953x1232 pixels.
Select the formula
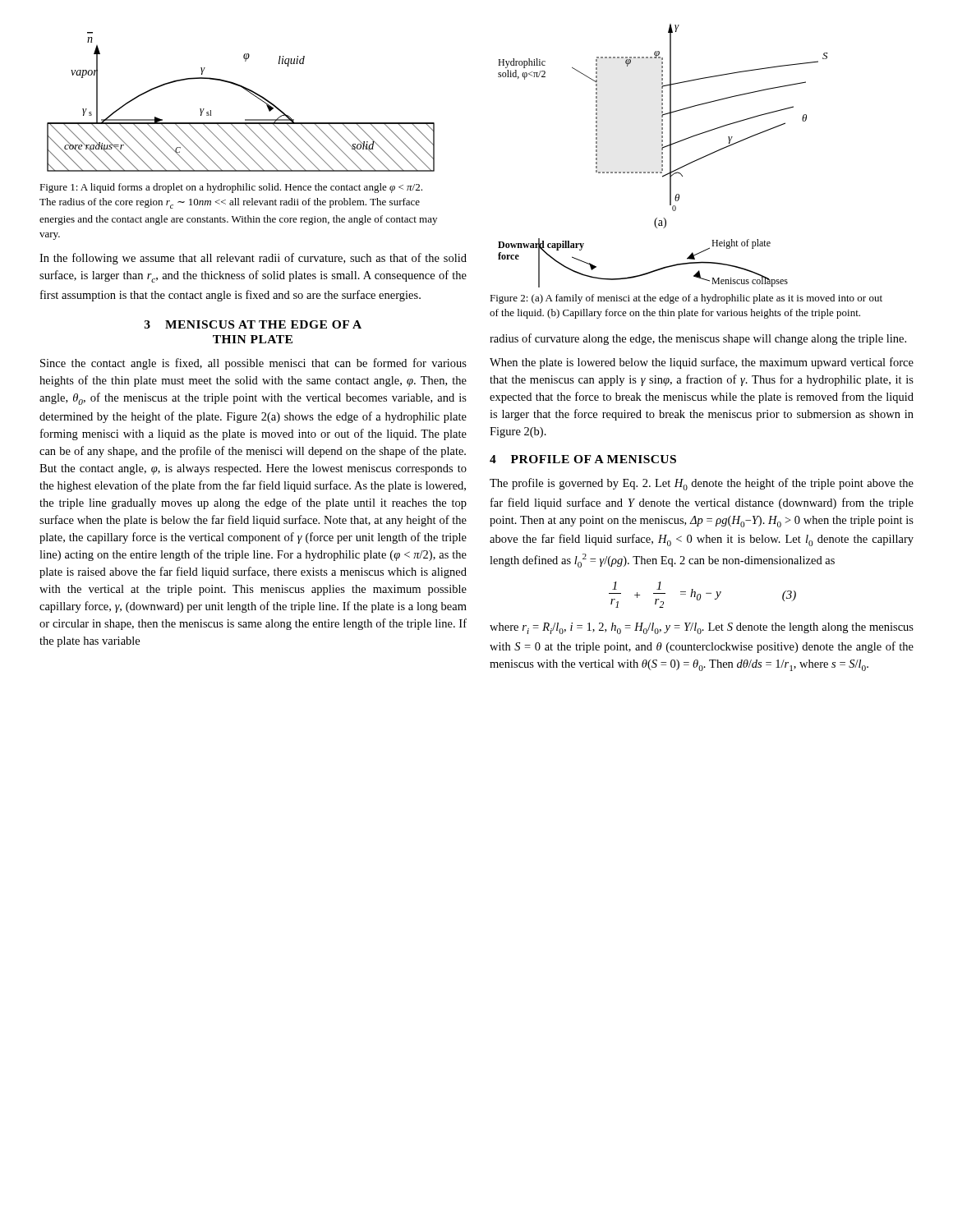702,595
